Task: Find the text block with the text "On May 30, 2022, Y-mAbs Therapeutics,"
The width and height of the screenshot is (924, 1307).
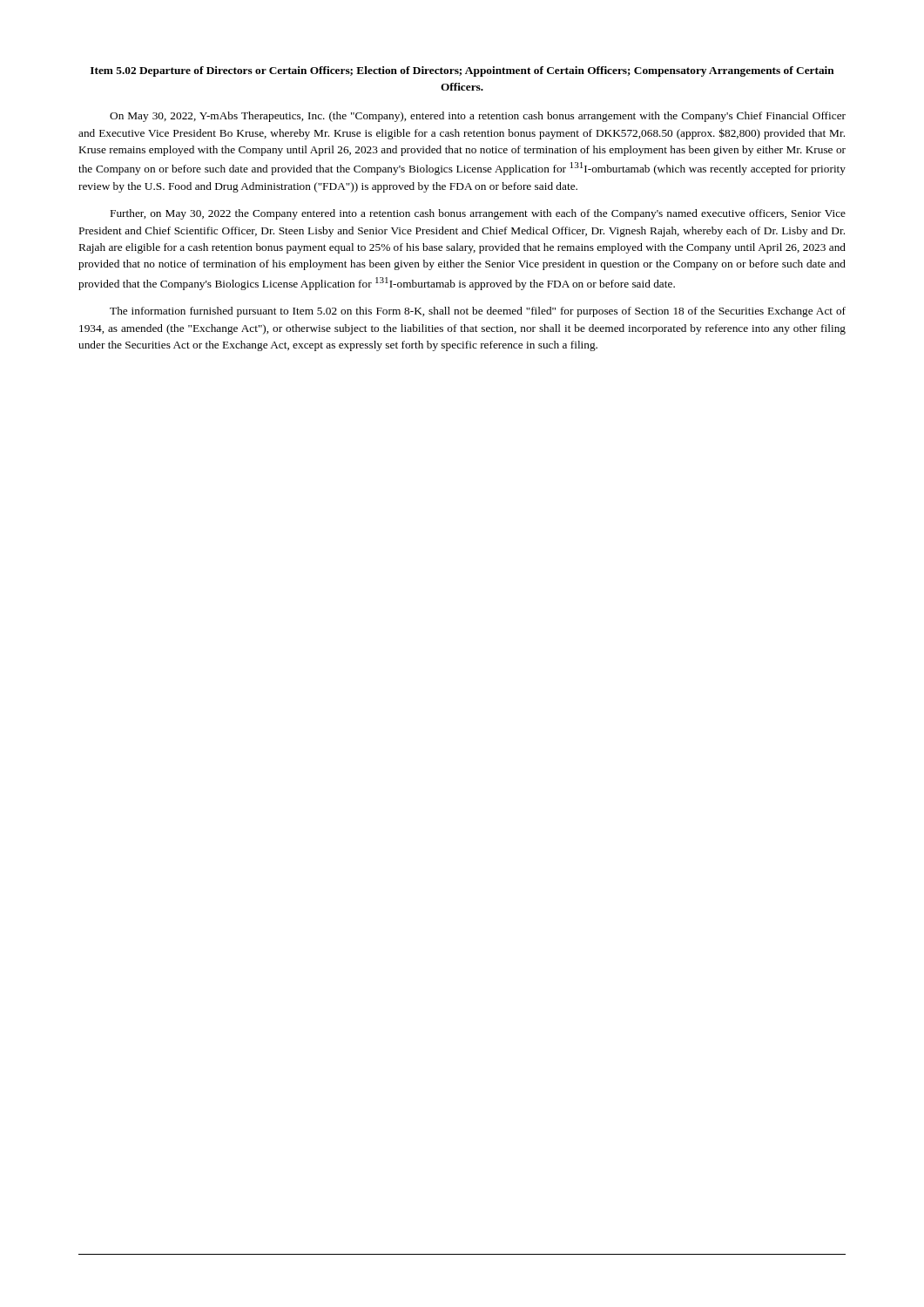Action: click(x=462, y=151)
